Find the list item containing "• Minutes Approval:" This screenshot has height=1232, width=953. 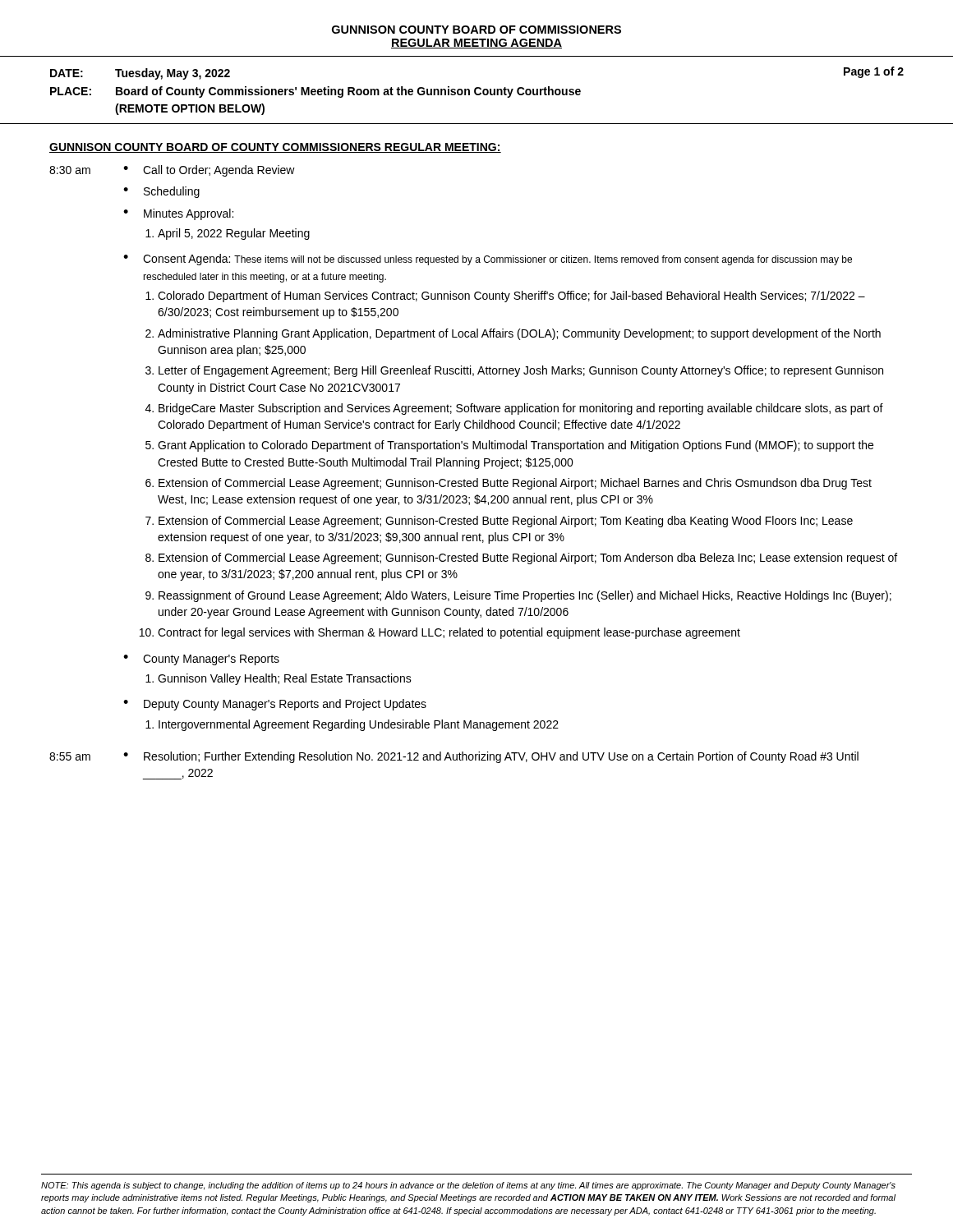pyautogui.click(x=178, y=214)
